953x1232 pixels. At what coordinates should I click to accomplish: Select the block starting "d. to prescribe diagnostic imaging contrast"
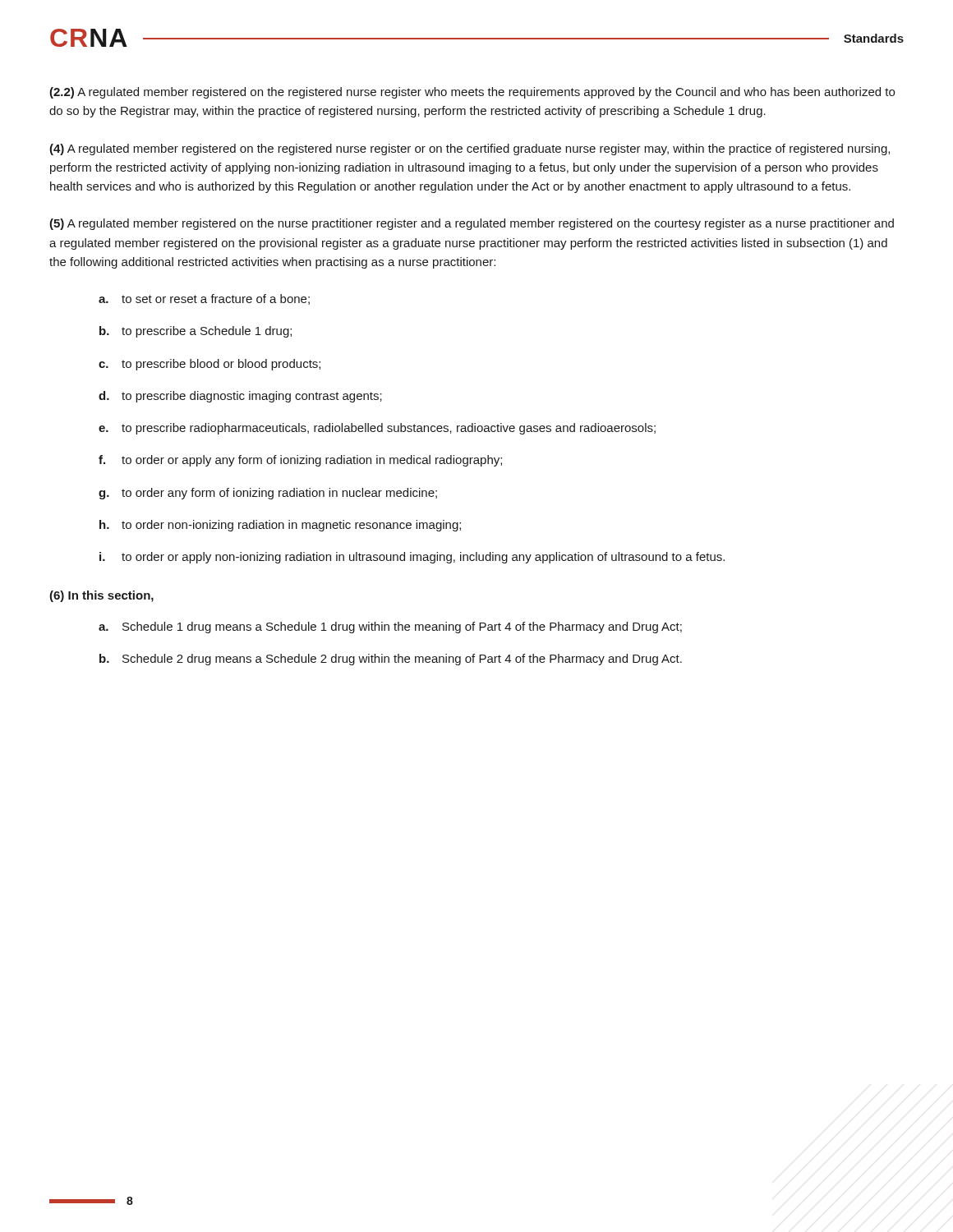point(240,397)
